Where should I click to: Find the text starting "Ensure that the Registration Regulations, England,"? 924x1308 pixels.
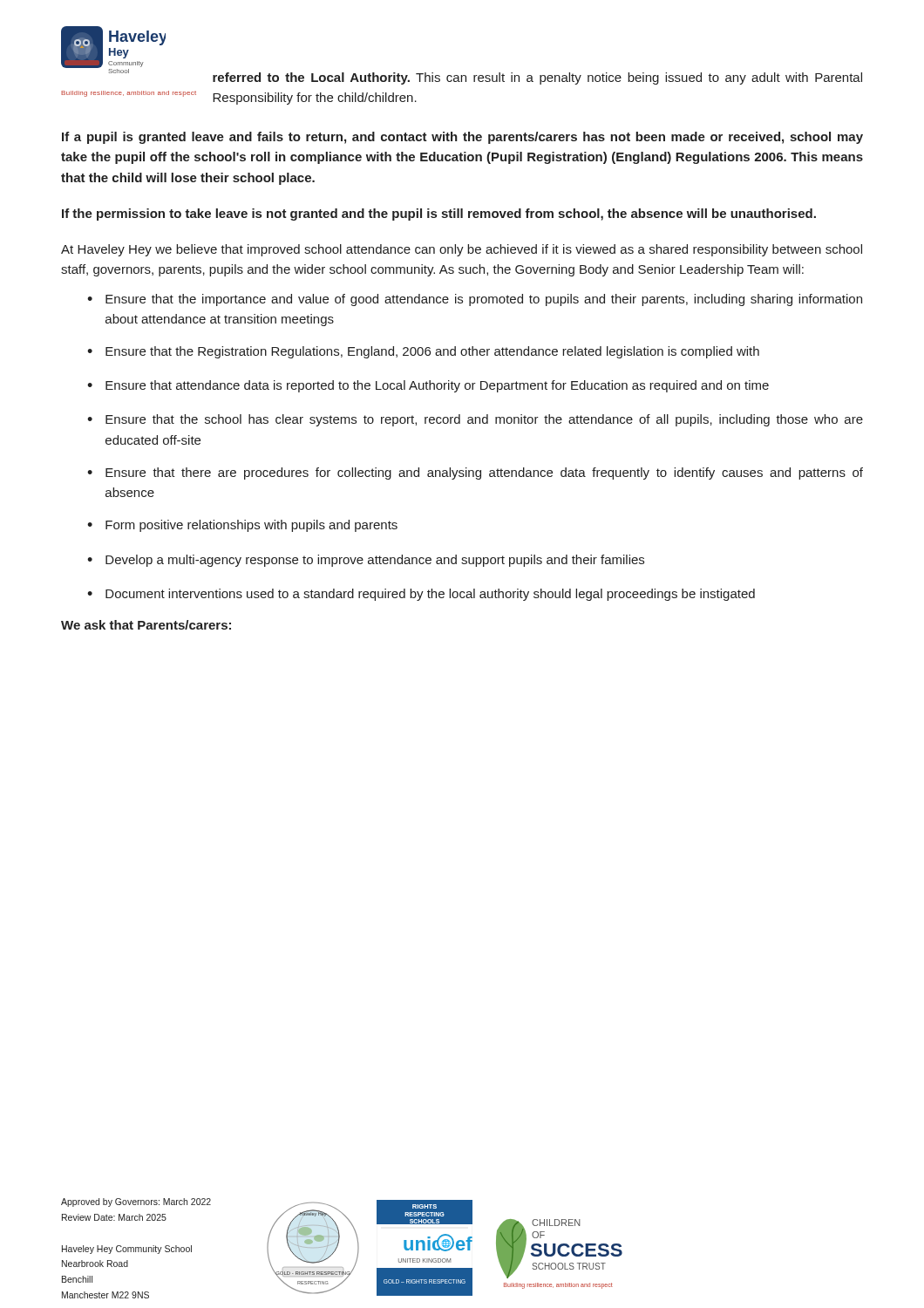pyautogui.click(x=484, y=351)
